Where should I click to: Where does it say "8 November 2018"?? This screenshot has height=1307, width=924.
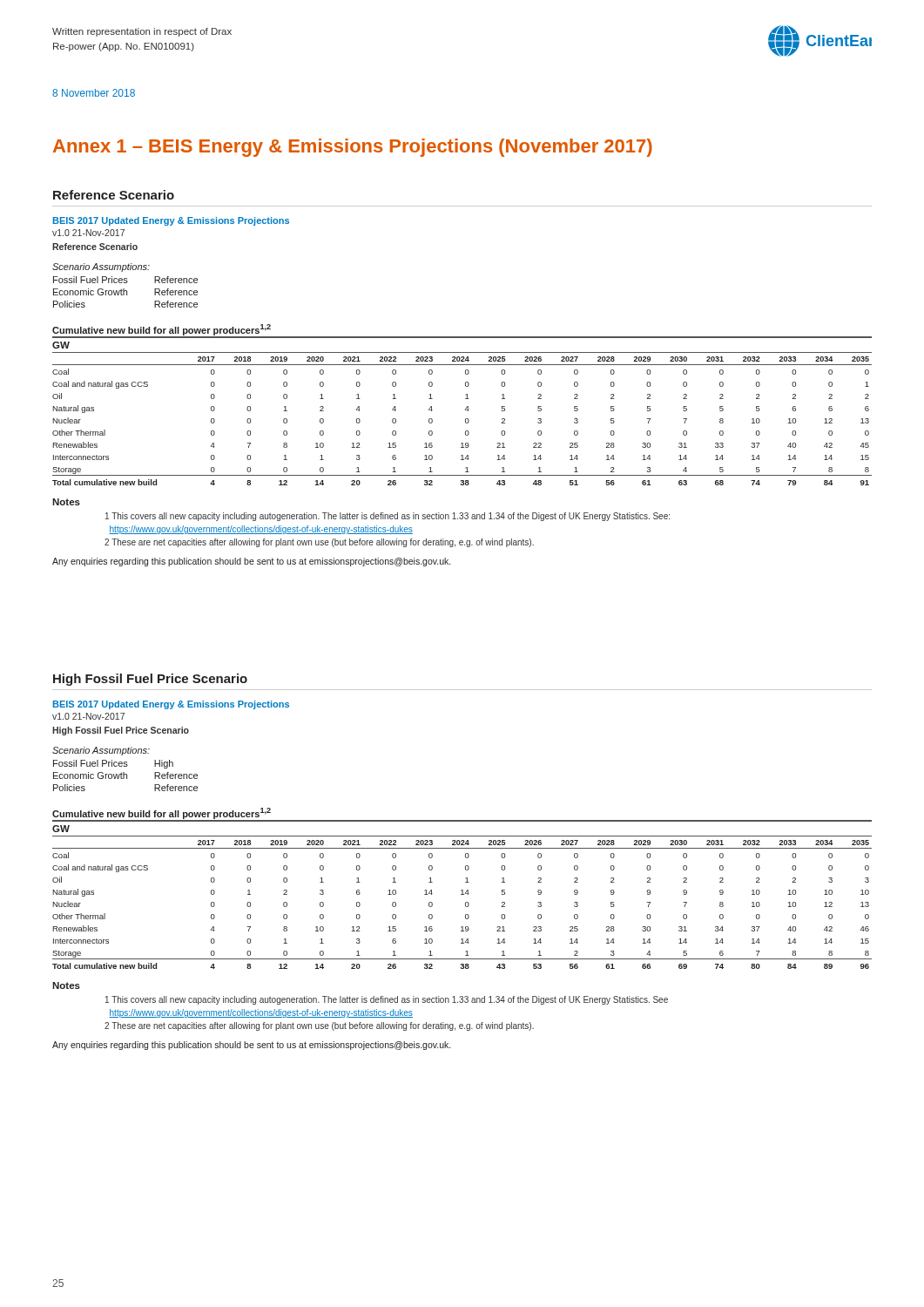coord(94,93)
